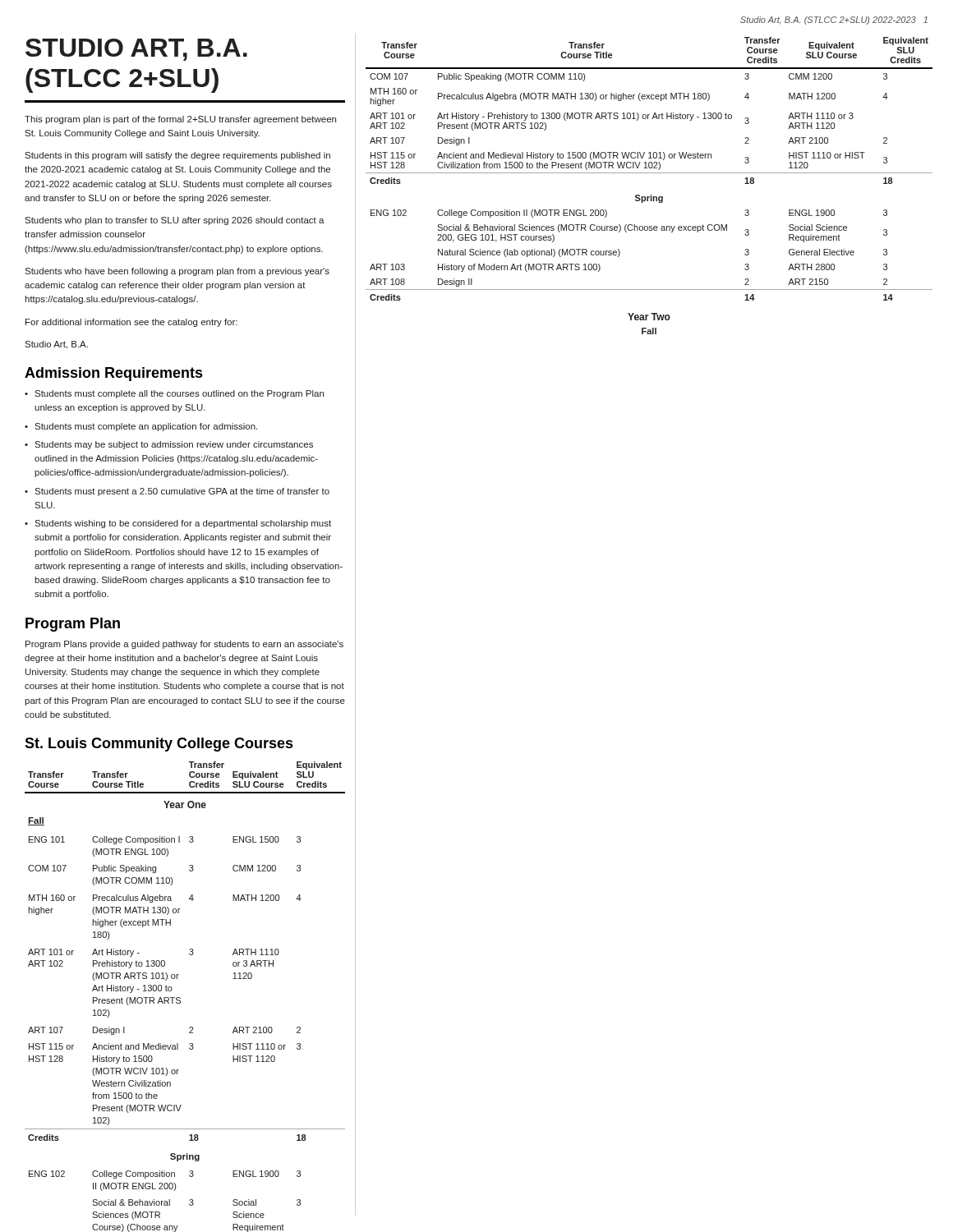The image size is (953, 1232).
Task: Navigate to the element starting "Students may be subject"
Action: (176, 458)
